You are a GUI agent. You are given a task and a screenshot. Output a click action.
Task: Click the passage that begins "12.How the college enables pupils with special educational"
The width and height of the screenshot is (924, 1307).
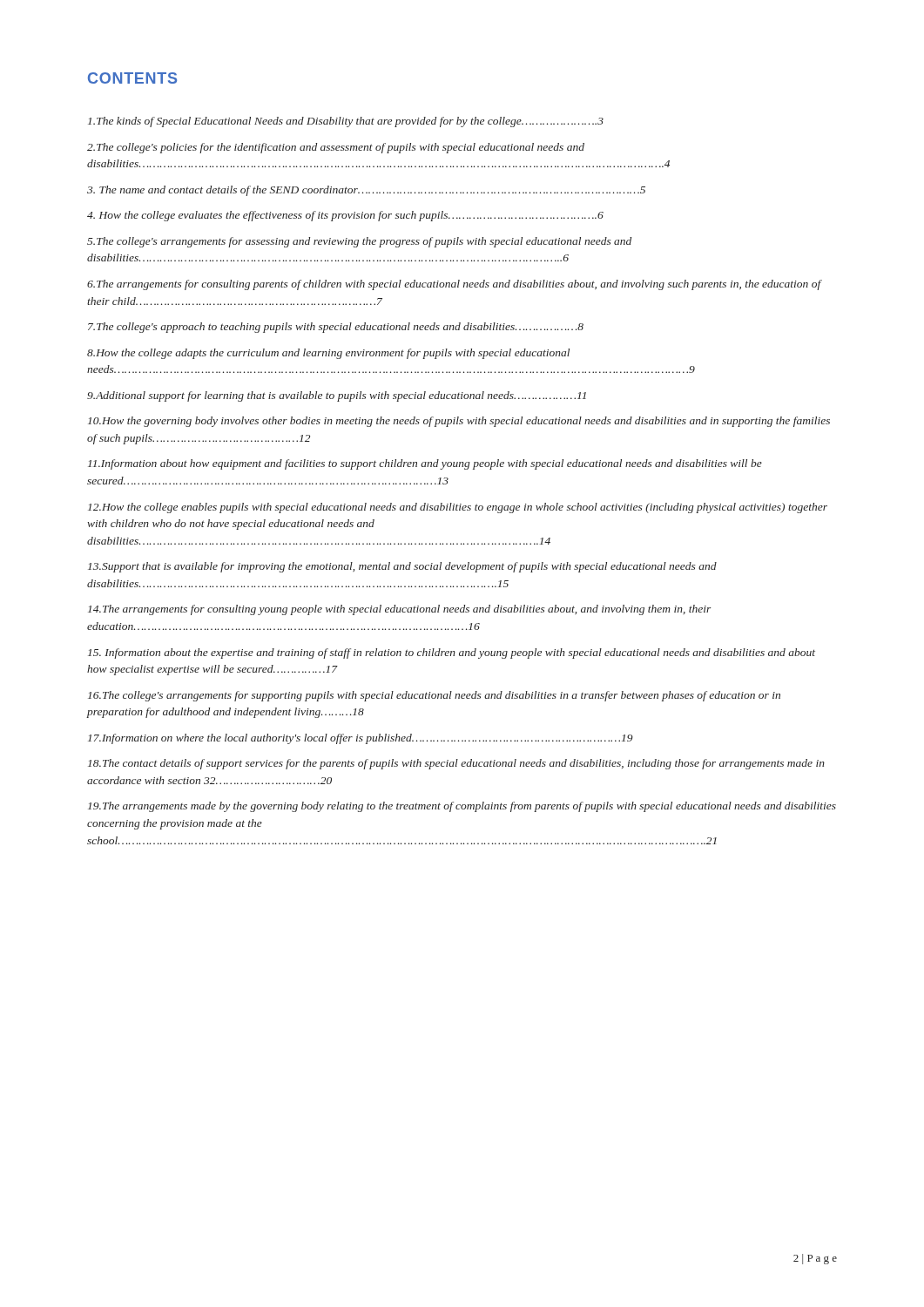pyautogui.click(x=458, y=508)
